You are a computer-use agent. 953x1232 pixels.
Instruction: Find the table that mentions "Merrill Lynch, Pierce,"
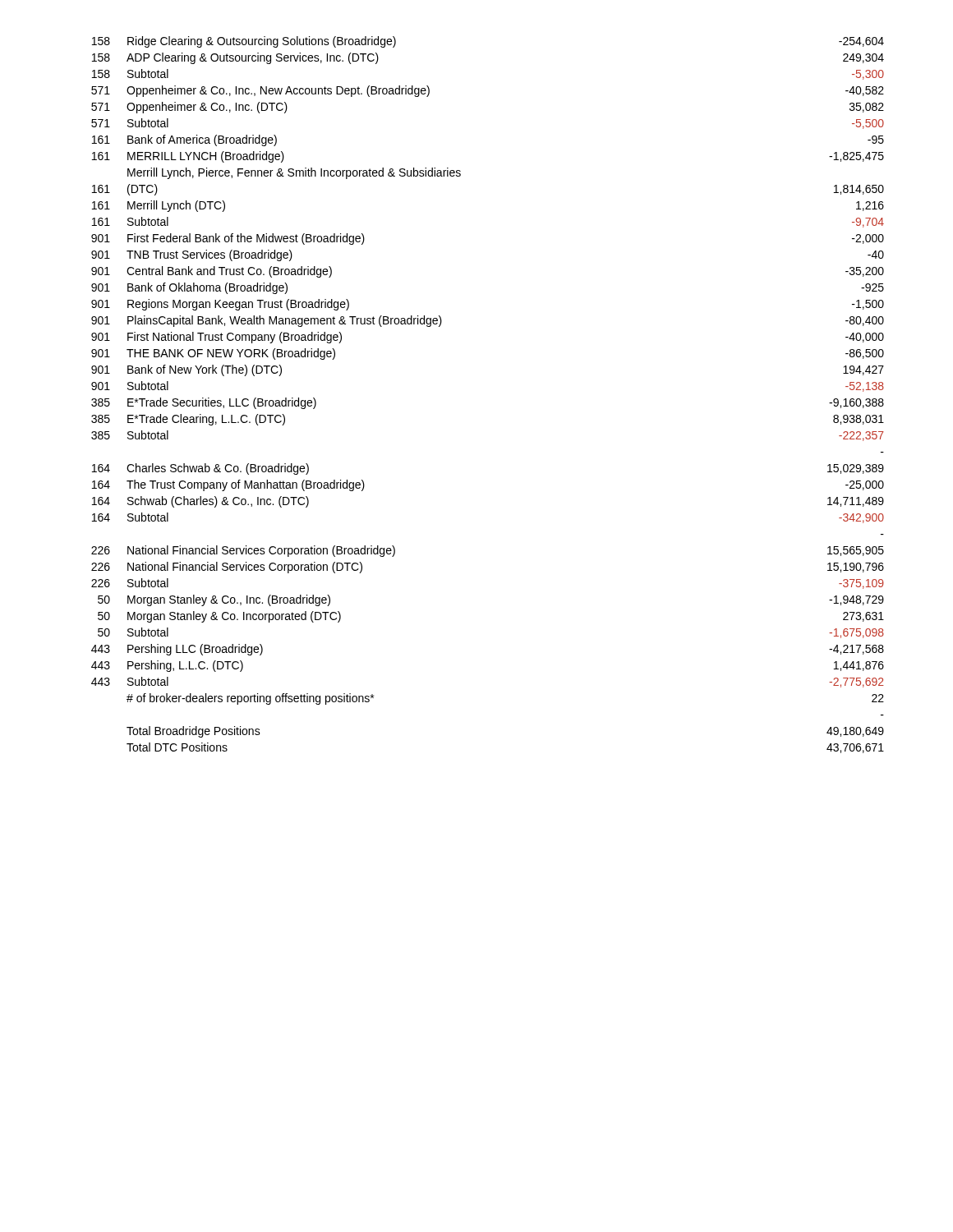[476, 394]
